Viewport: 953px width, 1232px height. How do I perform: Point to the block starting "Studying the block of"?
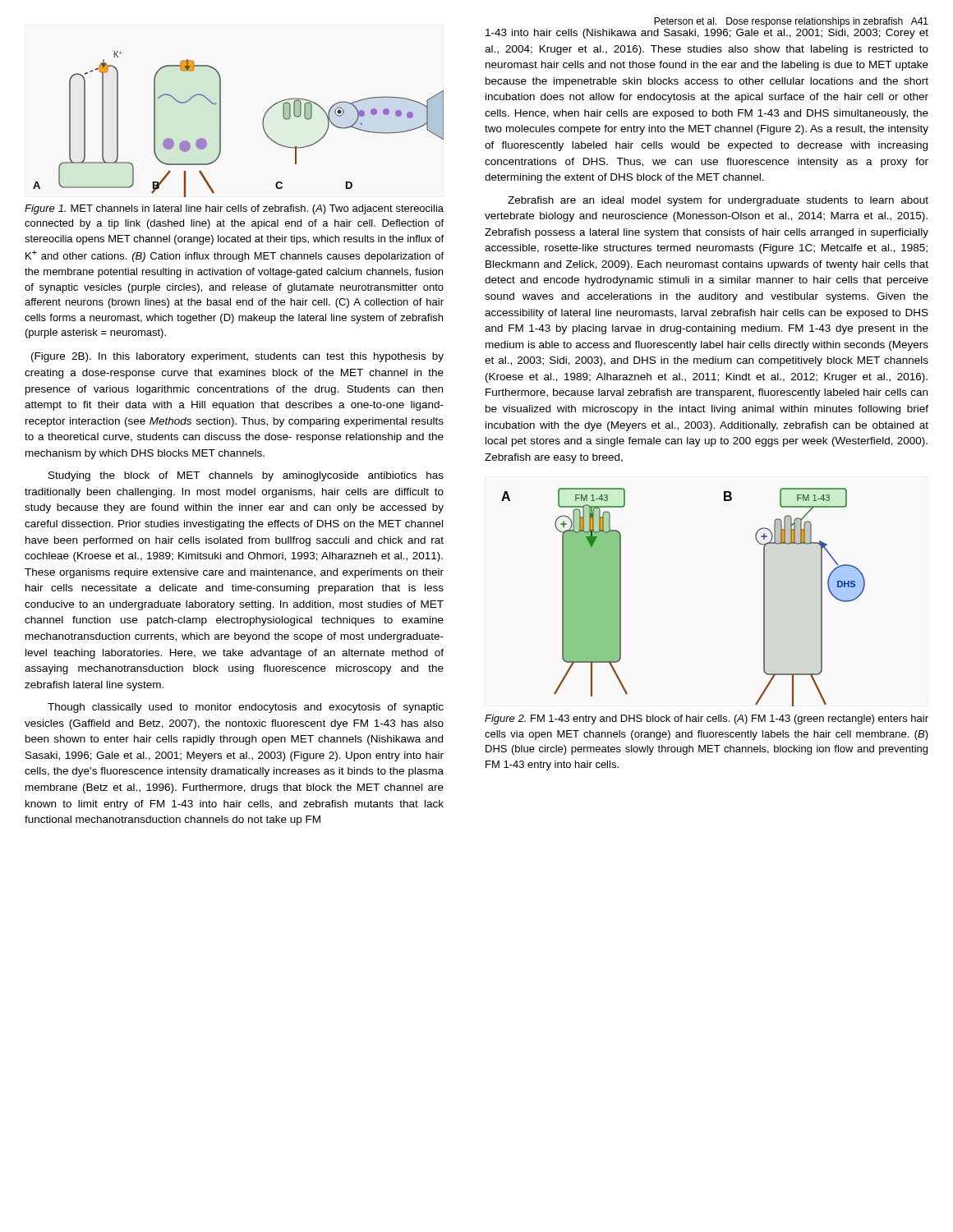click(234, 580)
